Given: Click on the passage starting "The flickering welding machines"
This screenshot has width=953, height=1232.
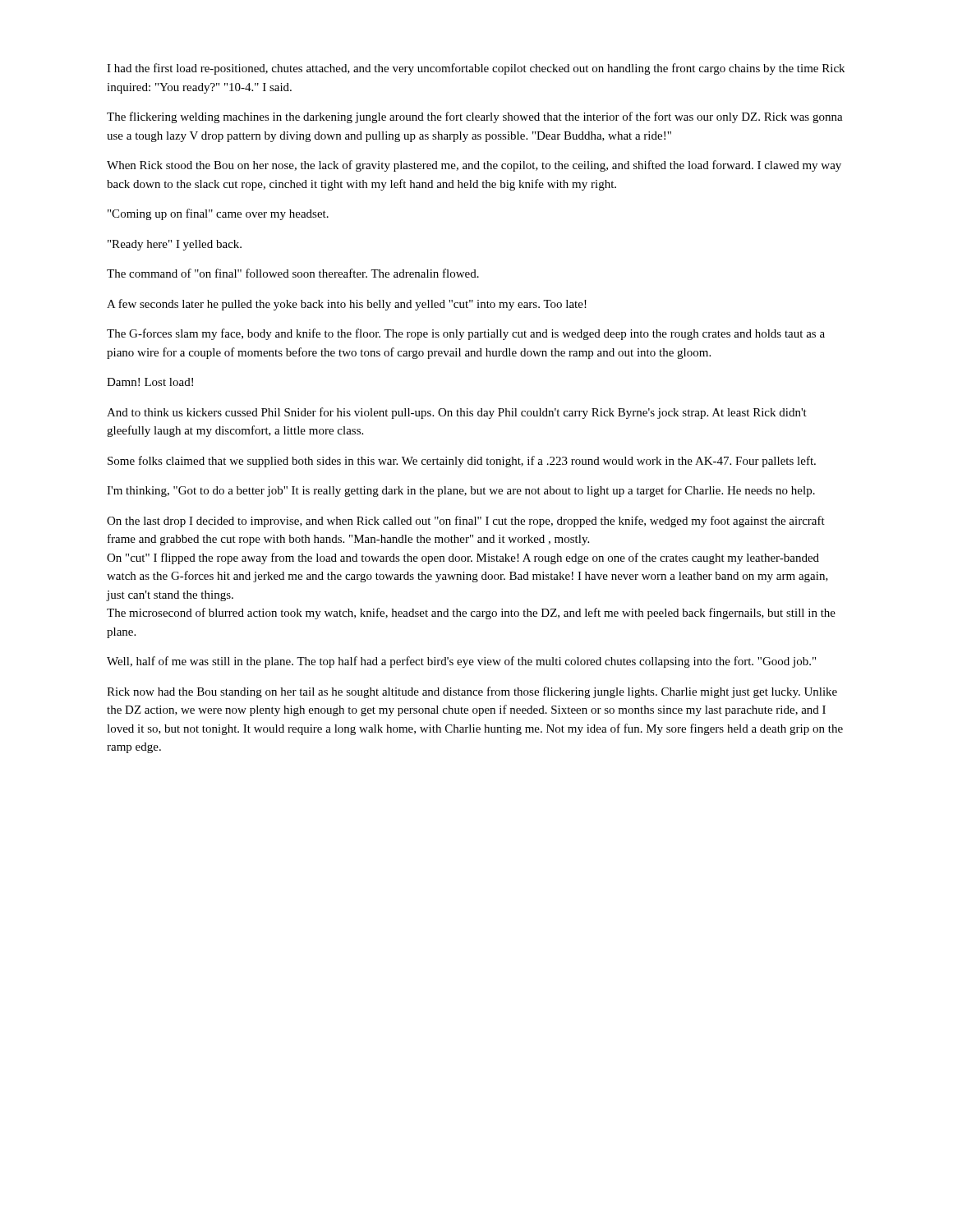Looking at the screenshot, I should [475, 126].
